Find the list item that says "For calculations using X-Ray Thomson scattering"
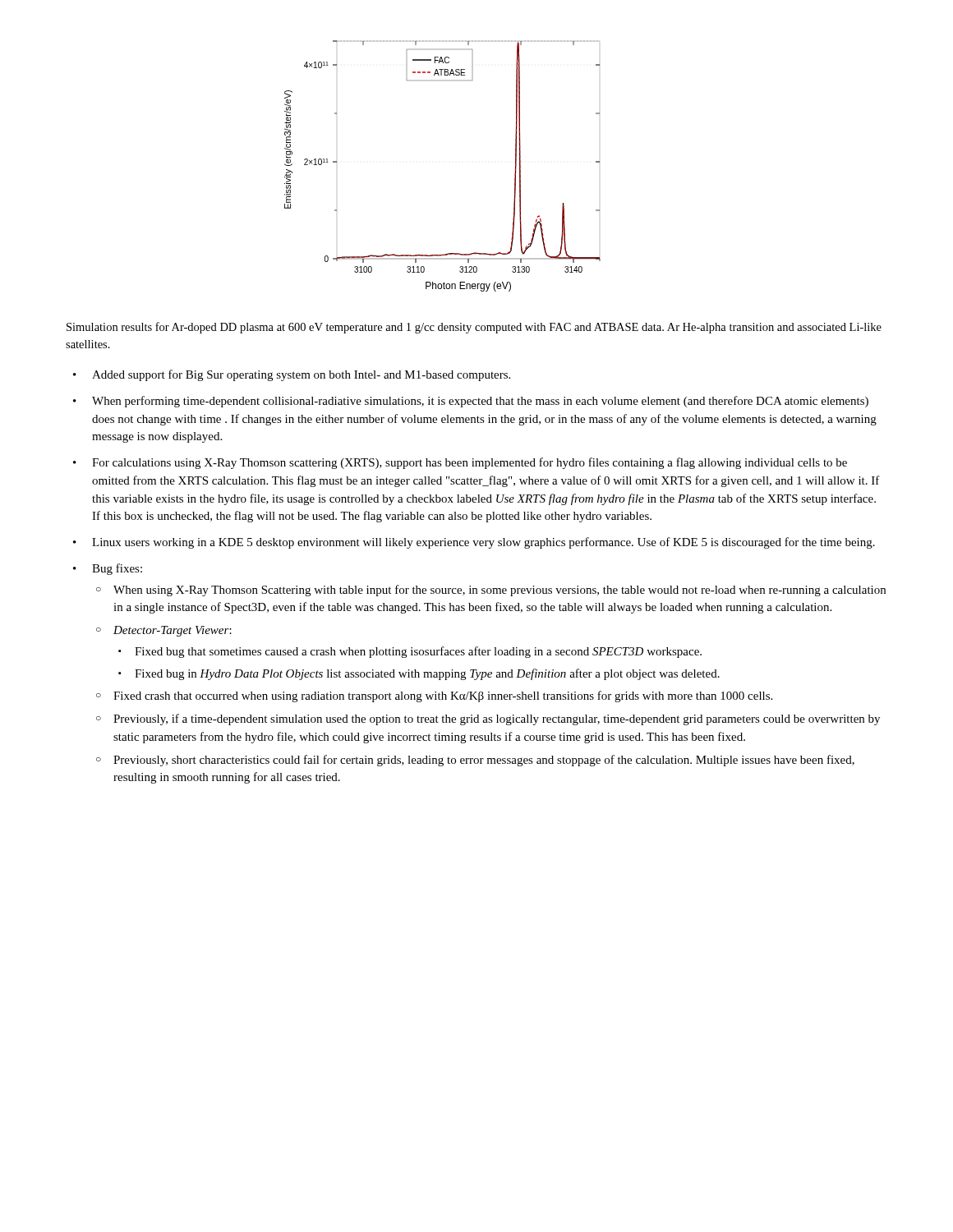The image size is (953, 1232). [x=486, y=489]
